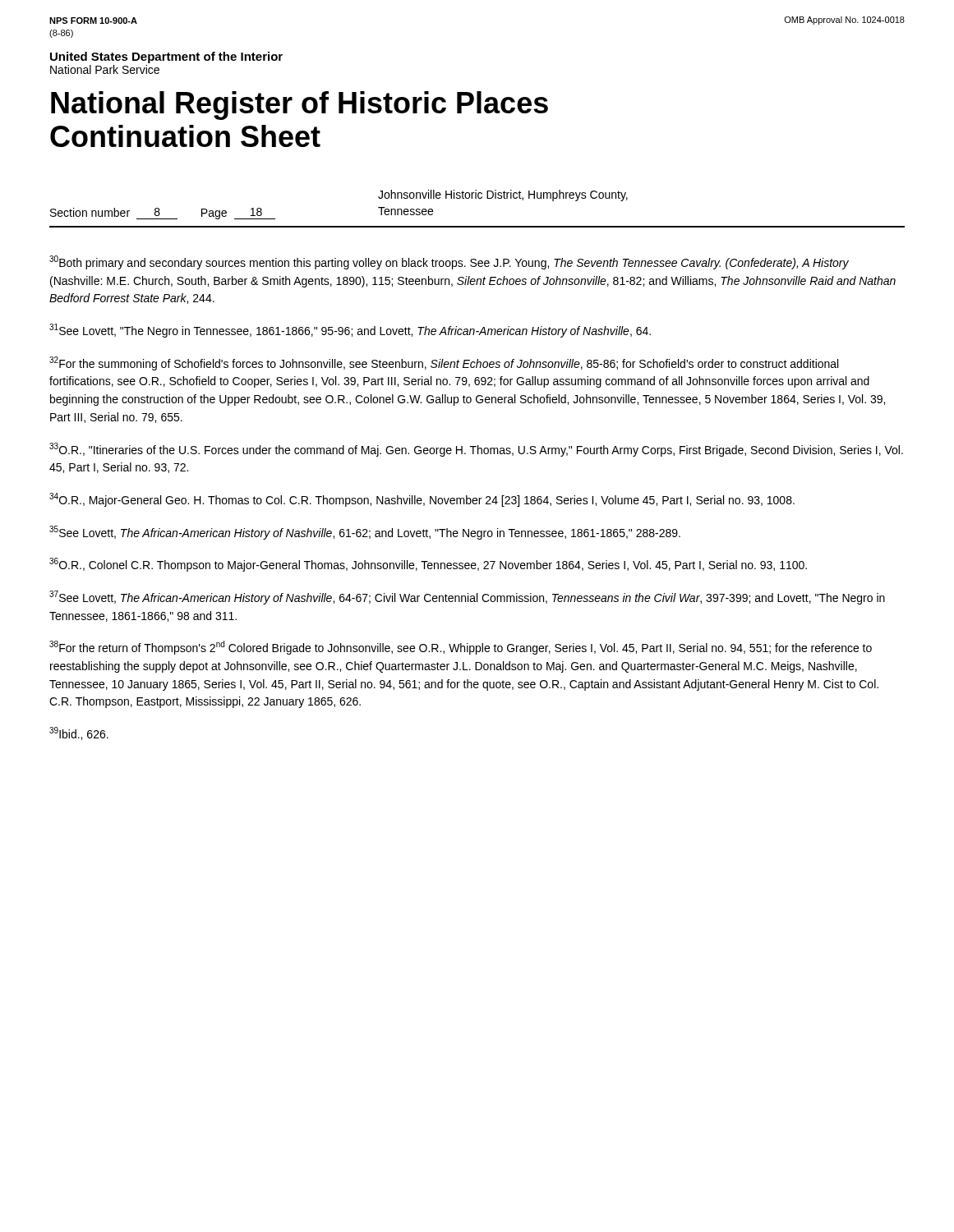Navigate to the text block starting "30Both primary and"

[x=477, y=281]
